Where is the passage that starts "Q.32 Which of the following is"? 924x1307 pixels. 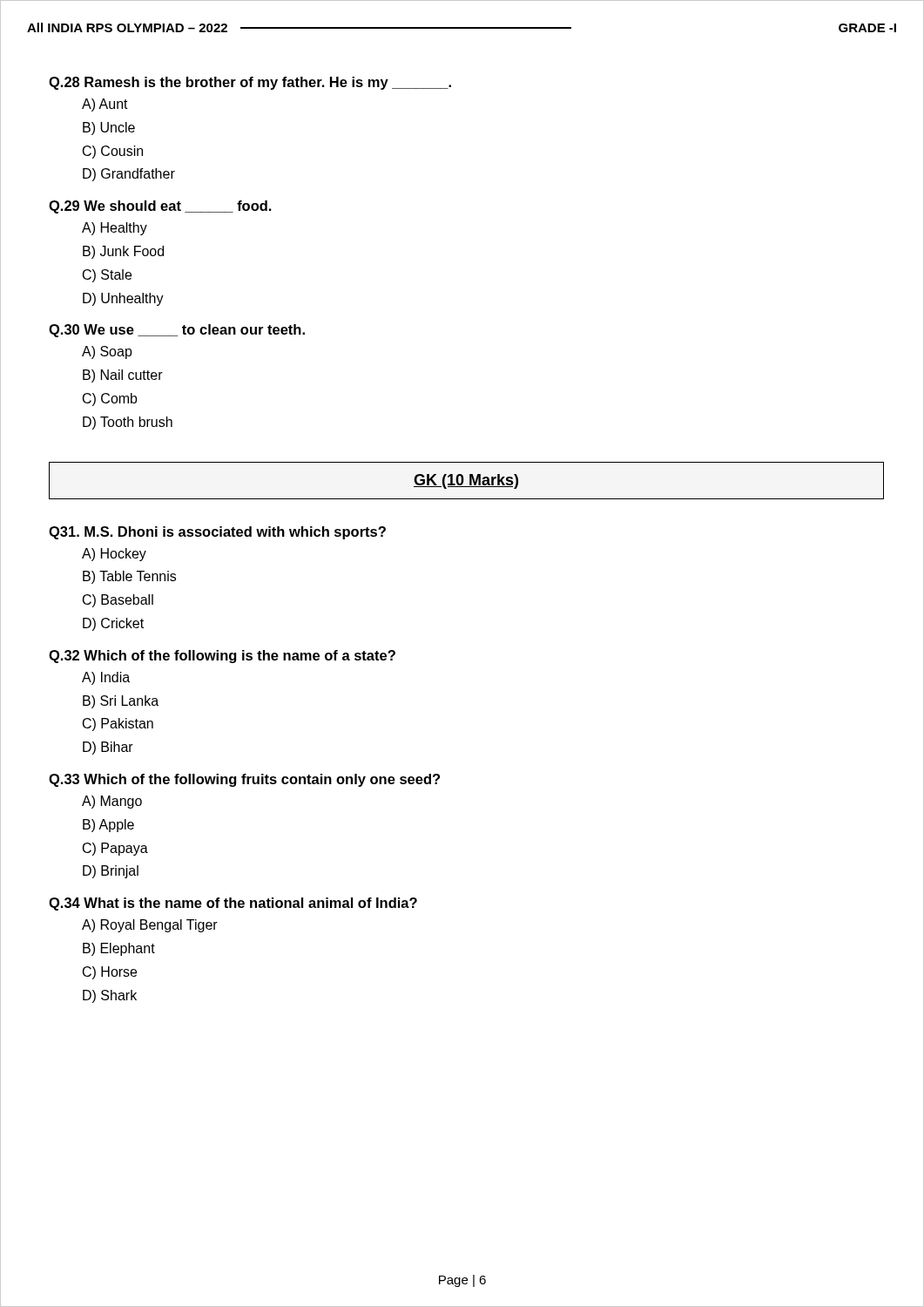coord(222,657)
